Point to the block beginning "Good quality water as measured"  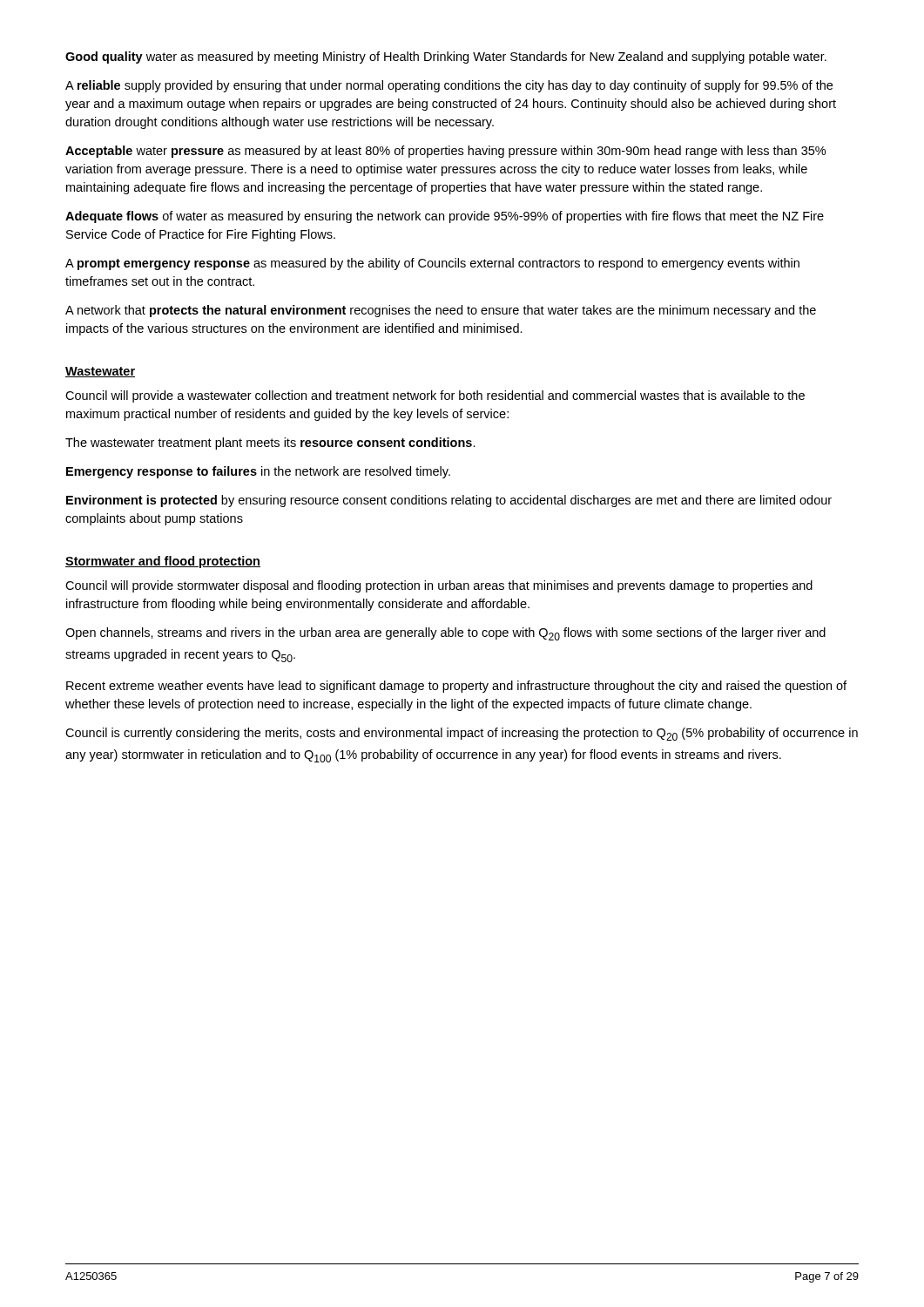pyautogui.click(x=446, y=57)
